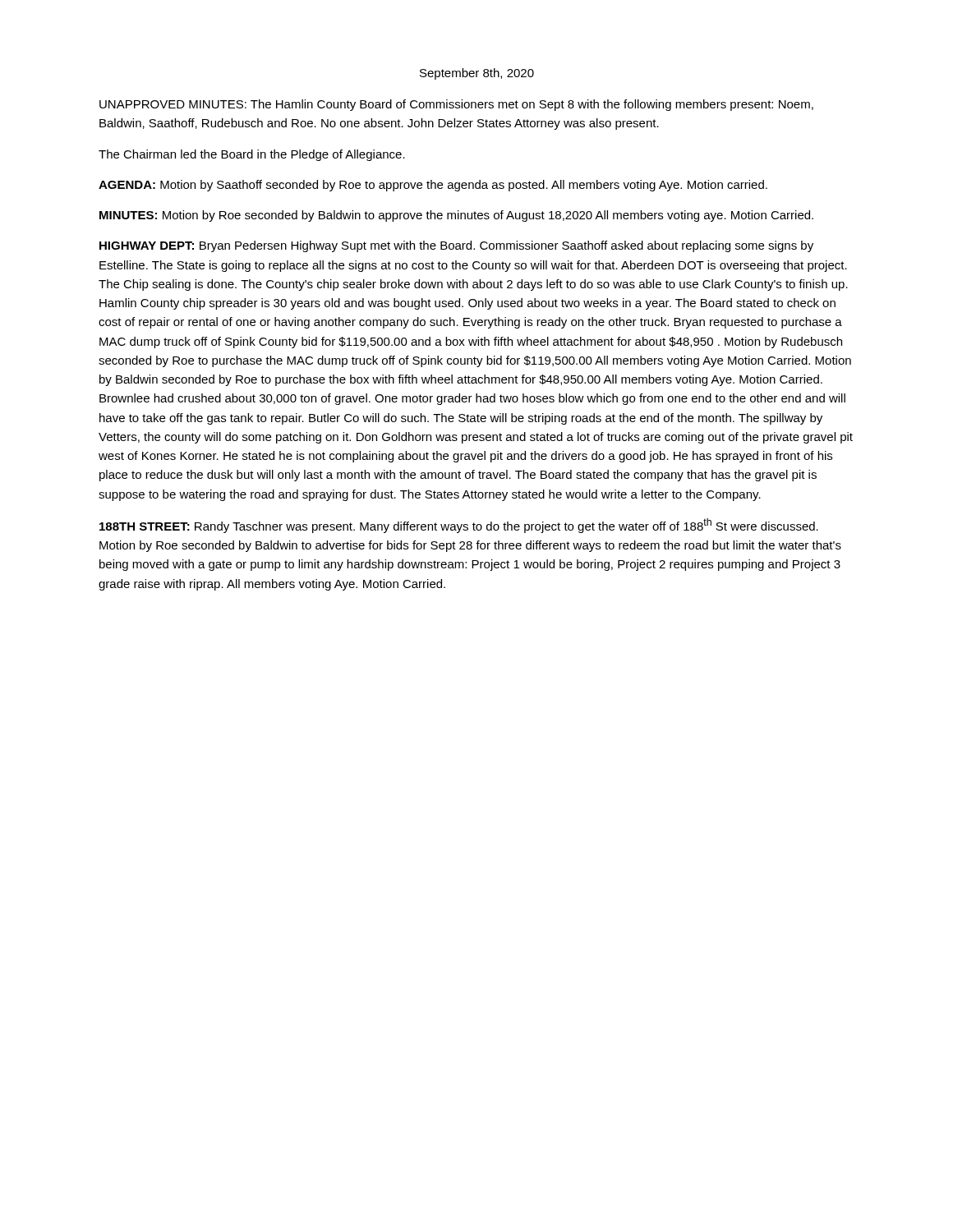Image resolution: width=953 pixels, height=1232 pixels.
Task: Click on the text block containing "MINUTES: Motion by Roe seconded by"
Action: tap(456, 215)
